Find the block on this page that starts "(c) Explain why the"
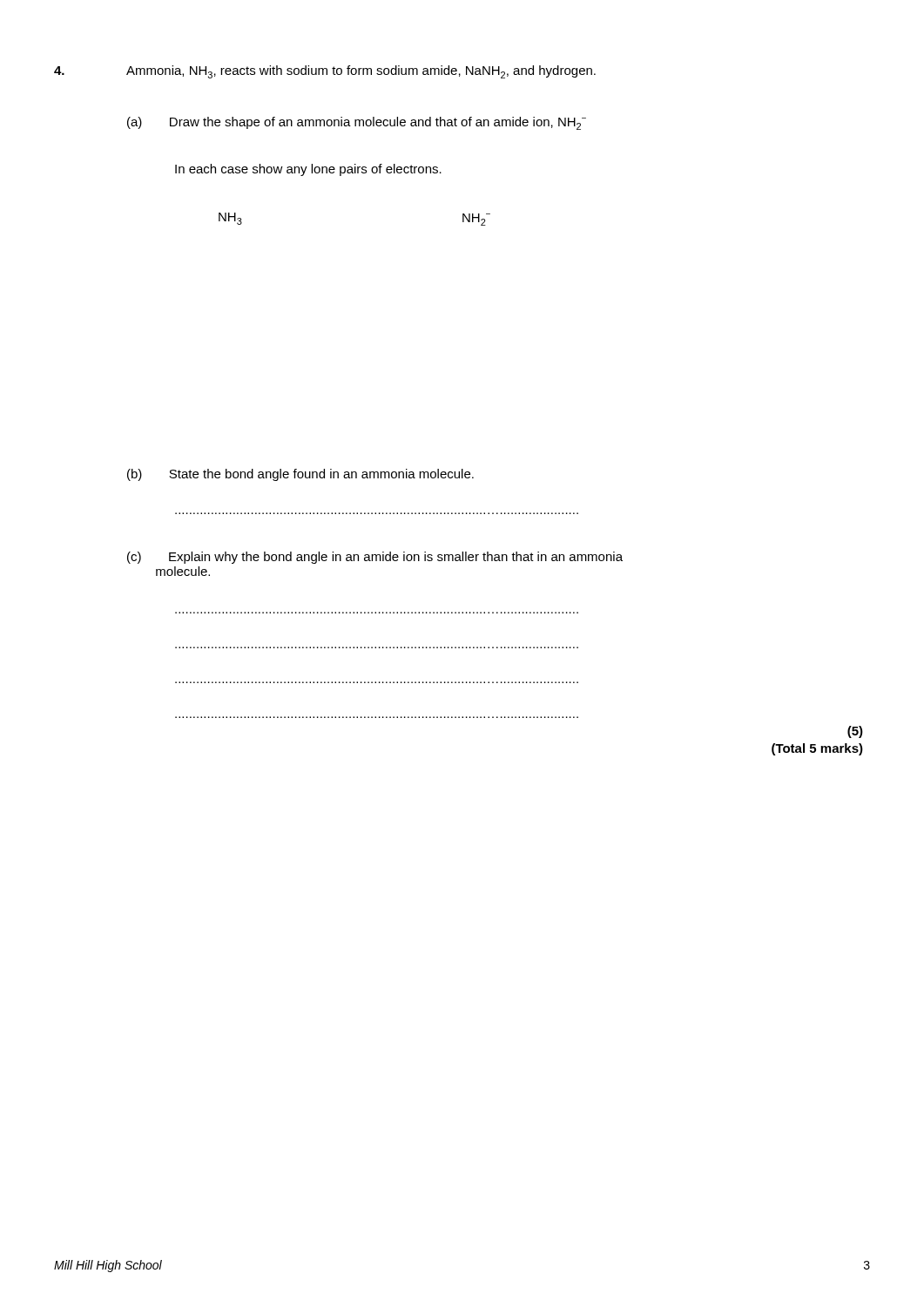Screen dimensions: 1307x924 [x=374, y=564]
